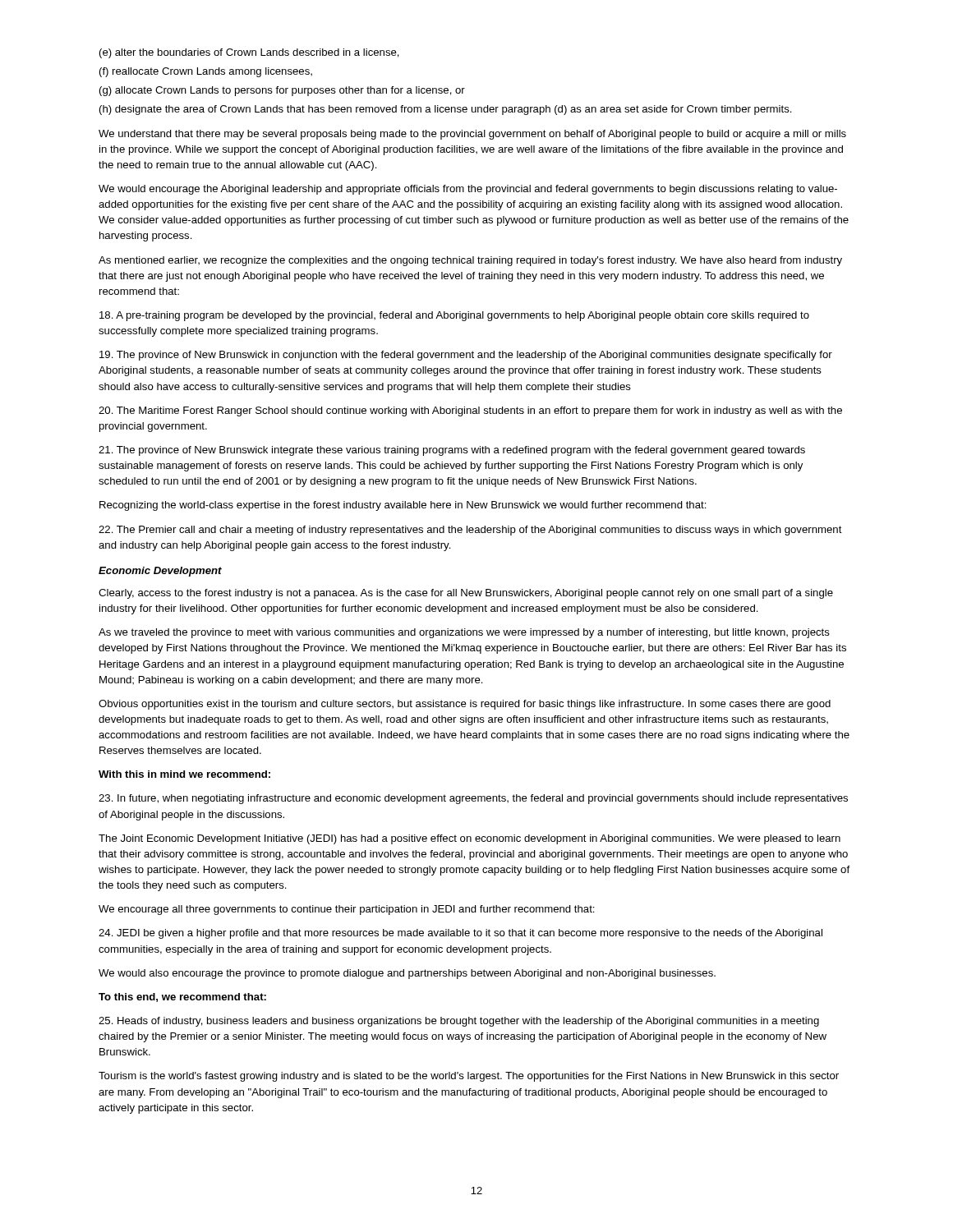This screenshot has height=1232, width=953.
Task: Locate the passage starting "JEDI be given a higher profile"
Action: coord(461,941)
